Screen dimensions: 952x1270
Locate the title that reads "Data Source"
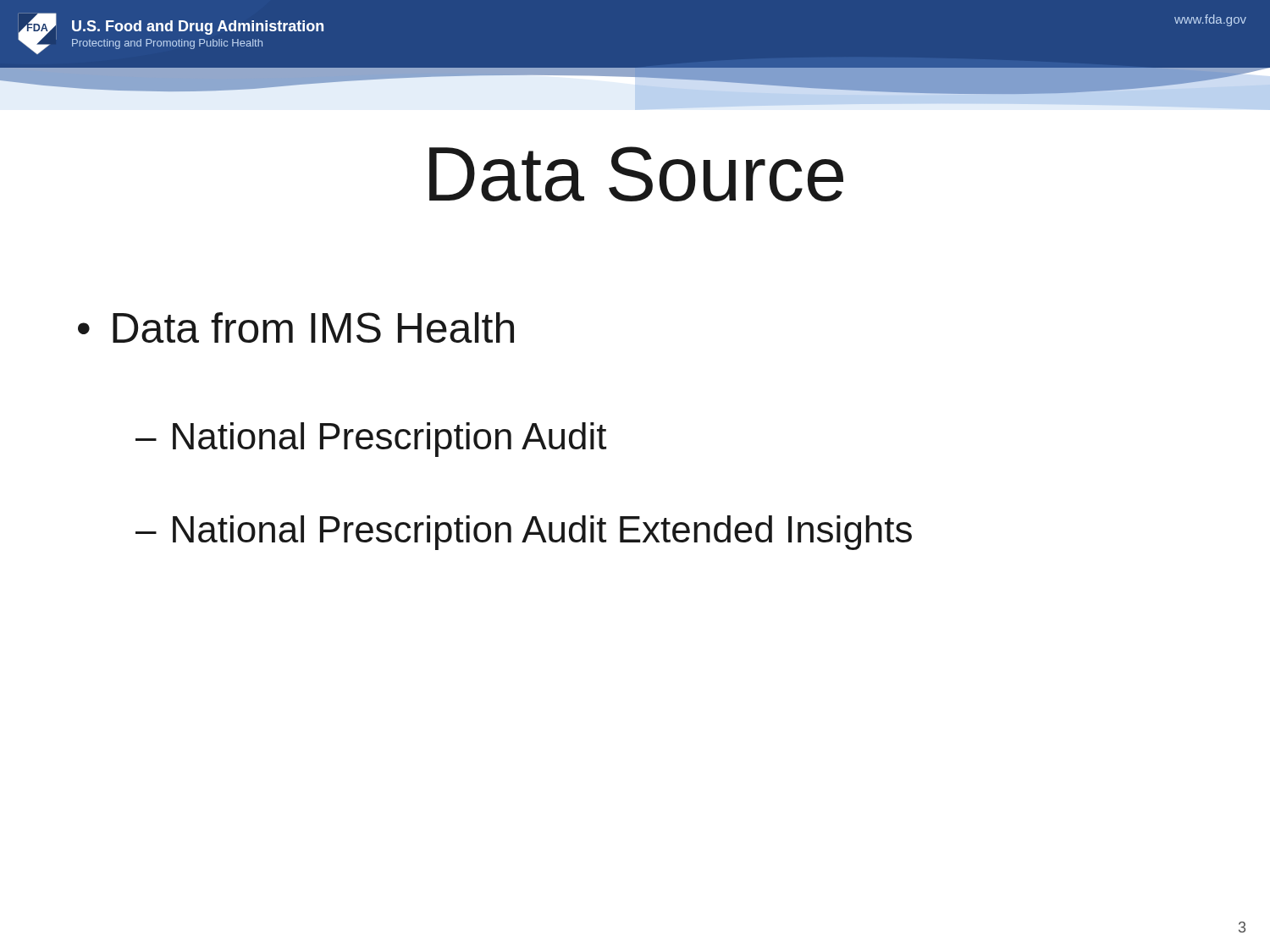(x=635, y=174)
